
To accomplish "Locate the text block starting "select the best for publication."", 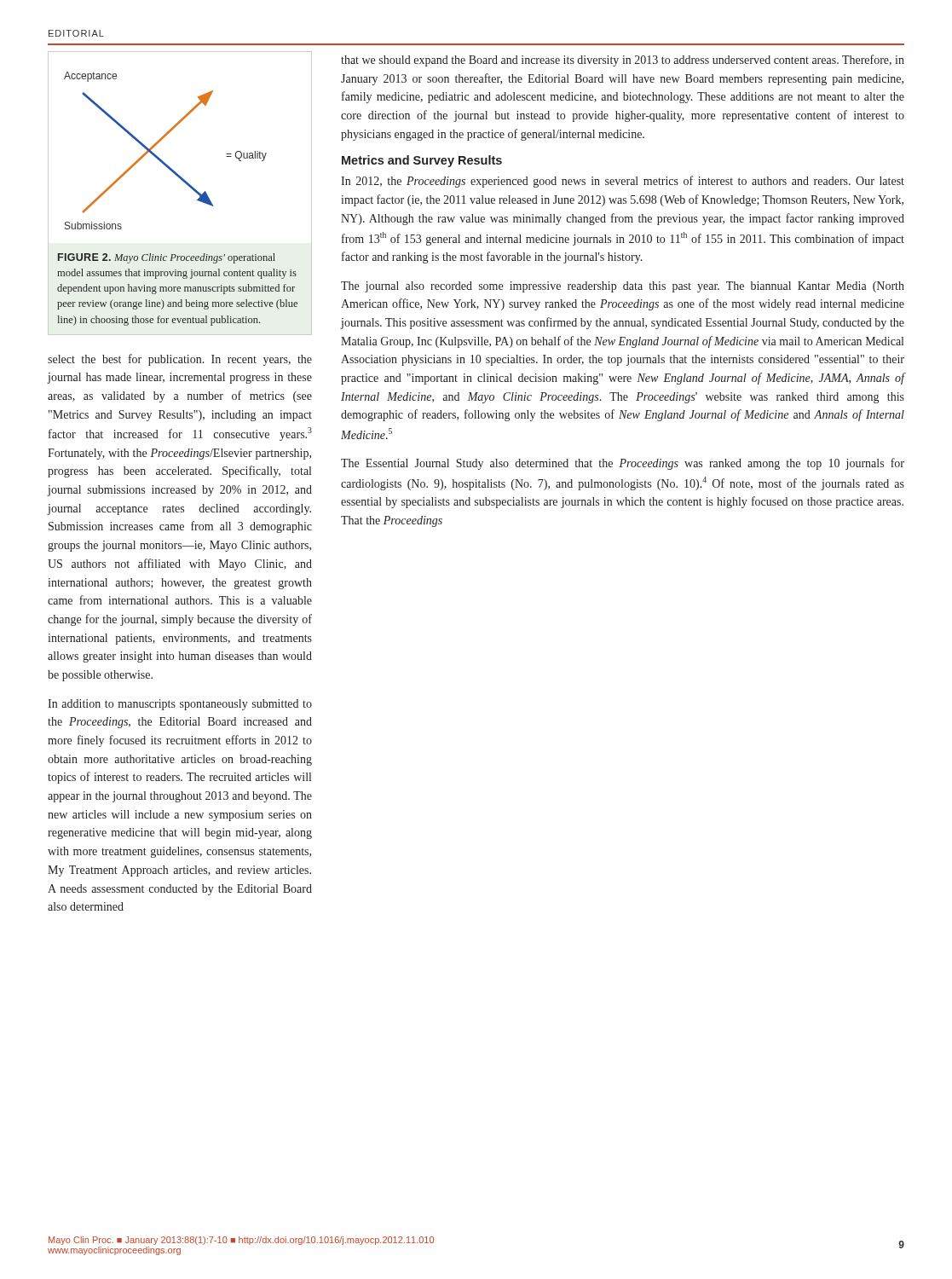I will tap(180, 517).
